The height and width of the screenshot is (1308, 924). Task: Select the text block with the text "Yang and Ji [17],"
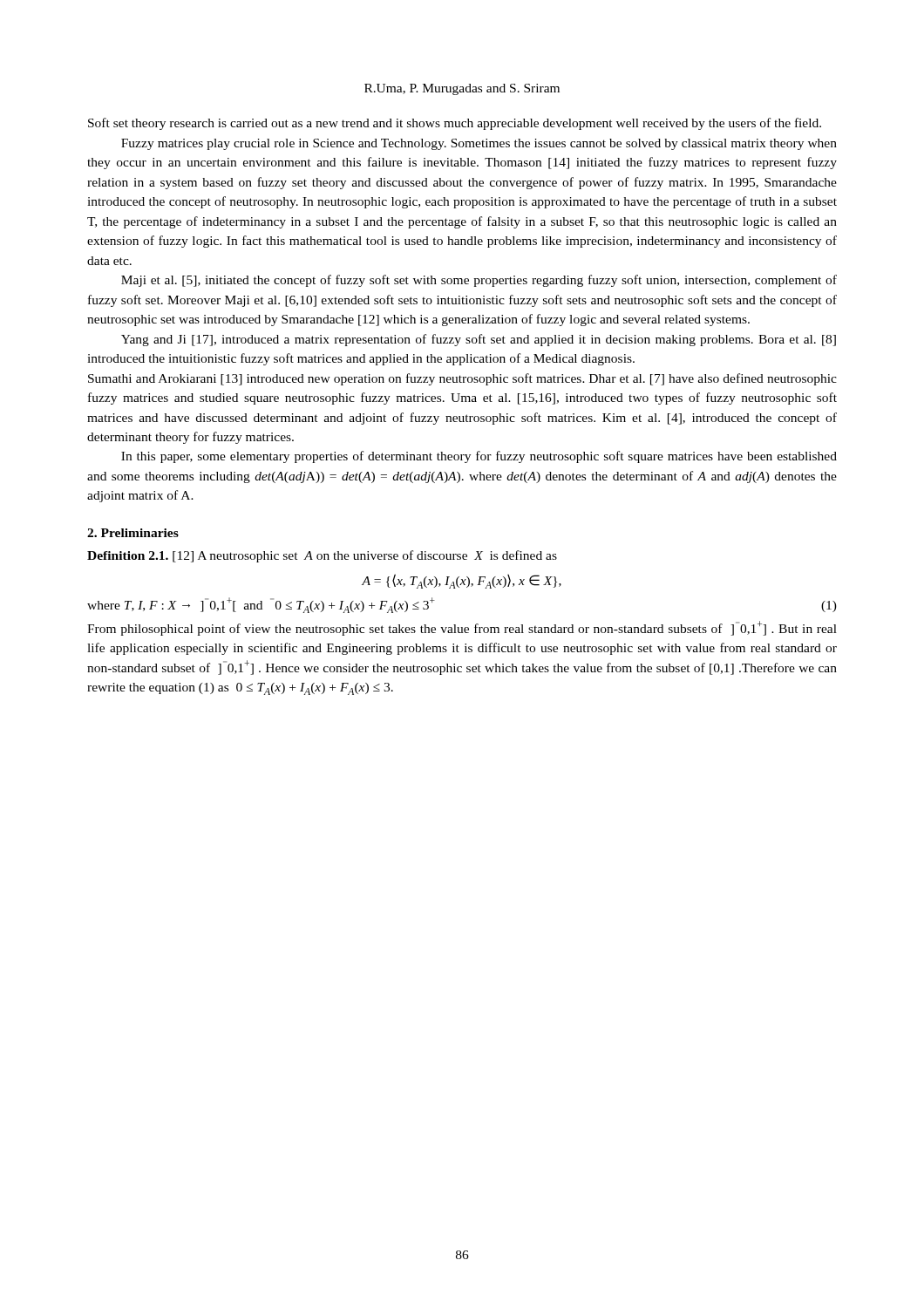click(462, 348)
